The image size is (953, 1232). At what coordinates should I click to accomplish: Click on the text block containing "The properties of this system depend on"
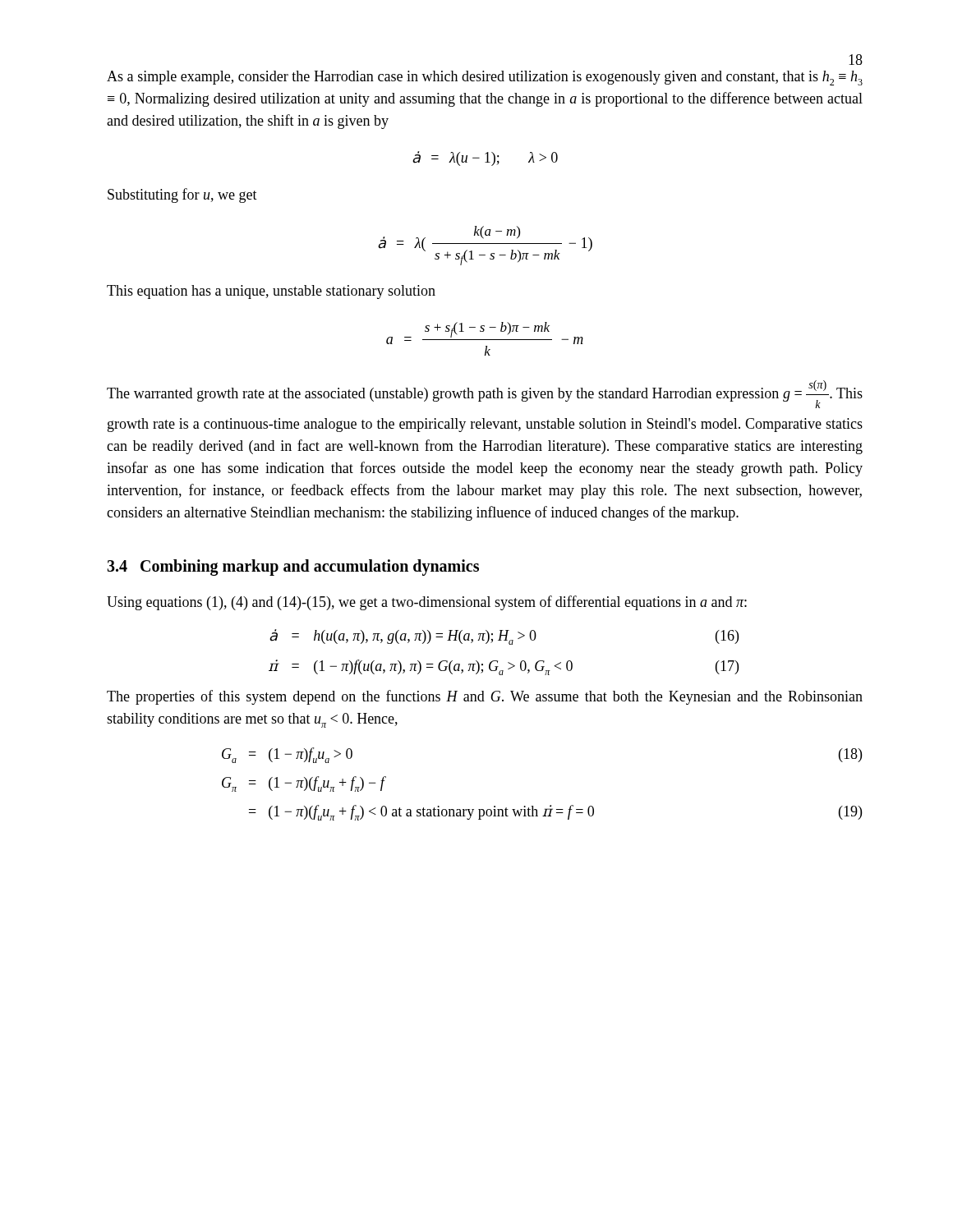tap(485, 708)
